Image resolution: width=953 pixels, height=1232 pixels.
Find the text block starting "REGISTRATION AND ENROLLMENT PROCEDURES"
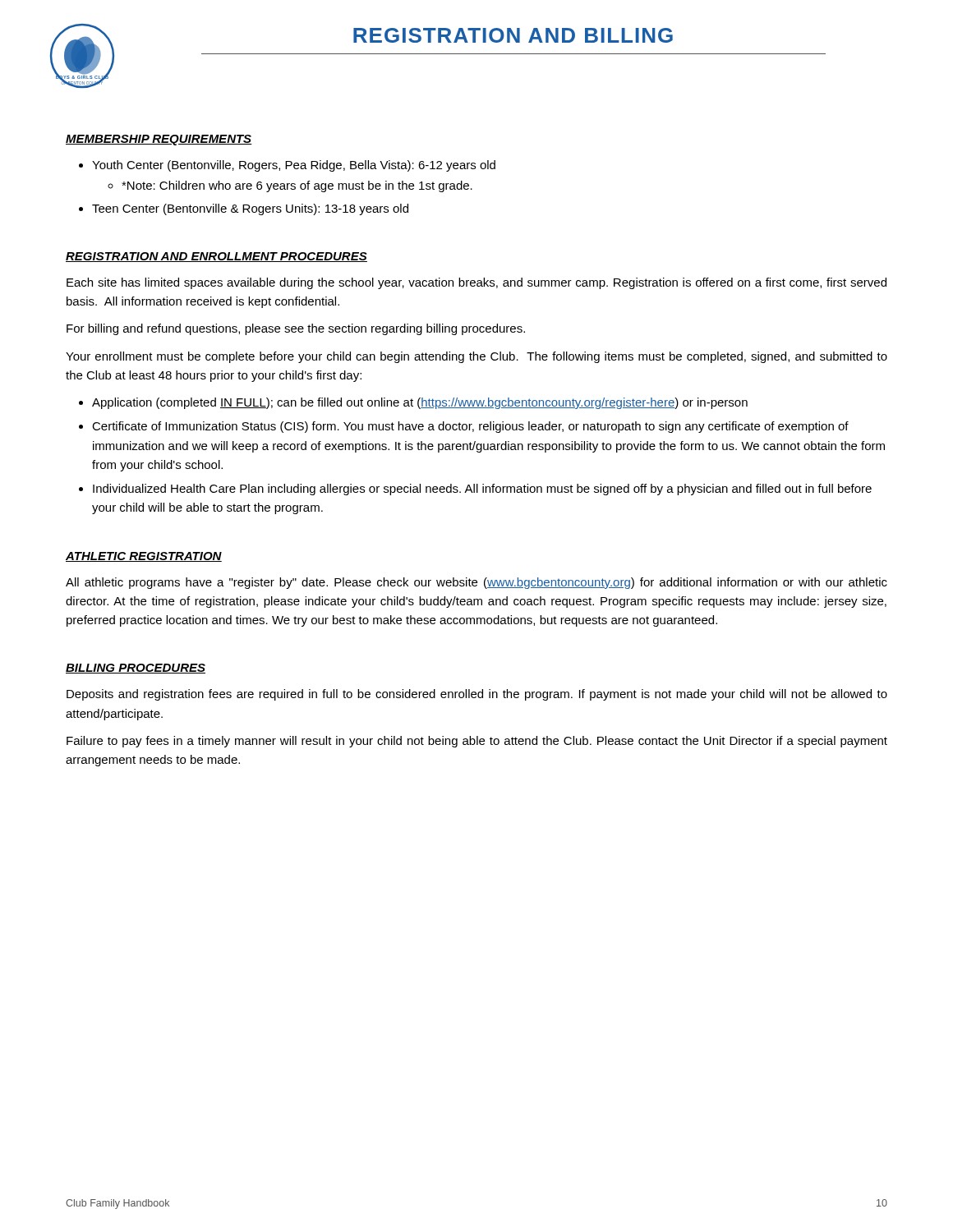pyautogui.click(x=216, y=256)
